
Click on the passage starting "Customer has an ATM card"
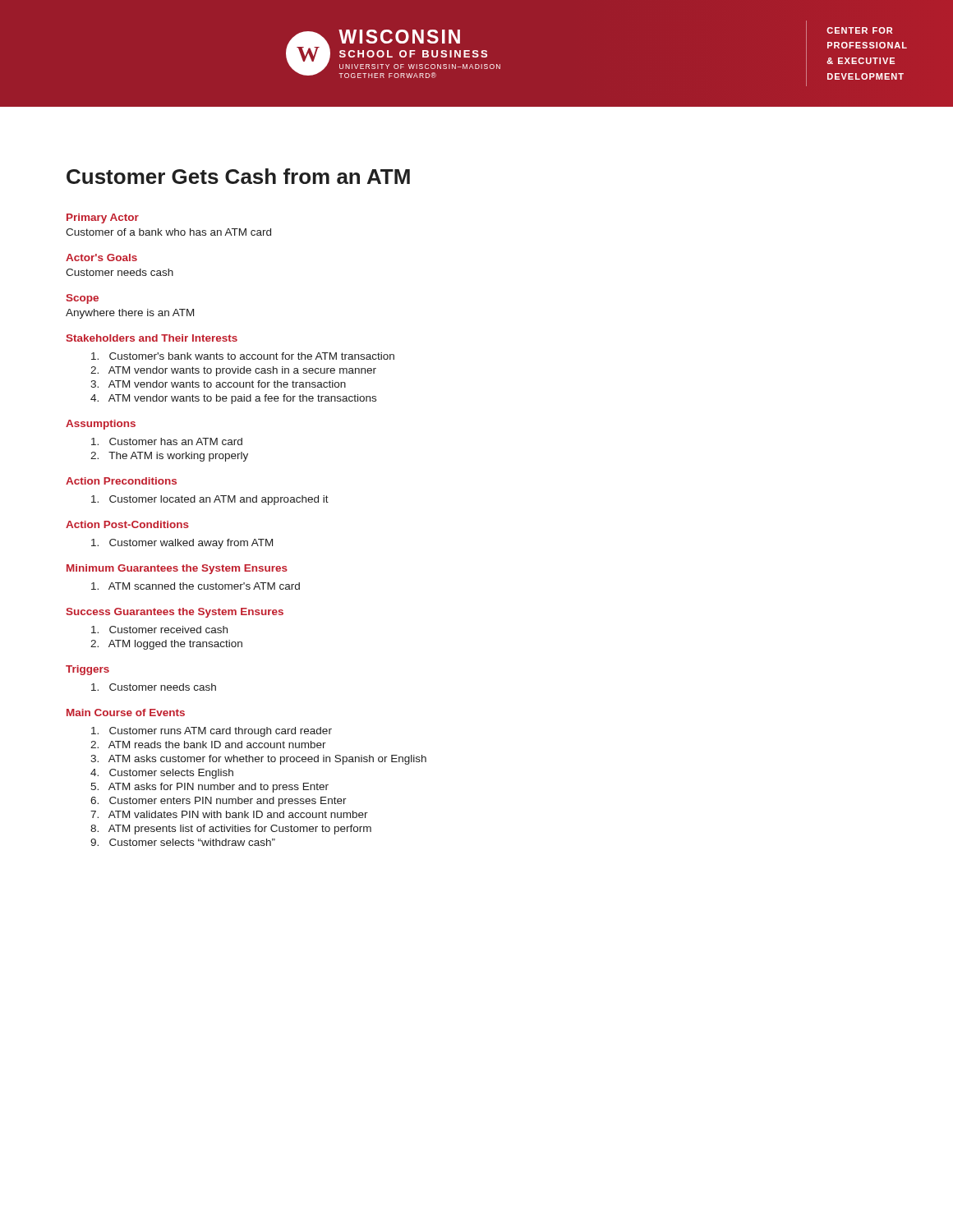167,441
